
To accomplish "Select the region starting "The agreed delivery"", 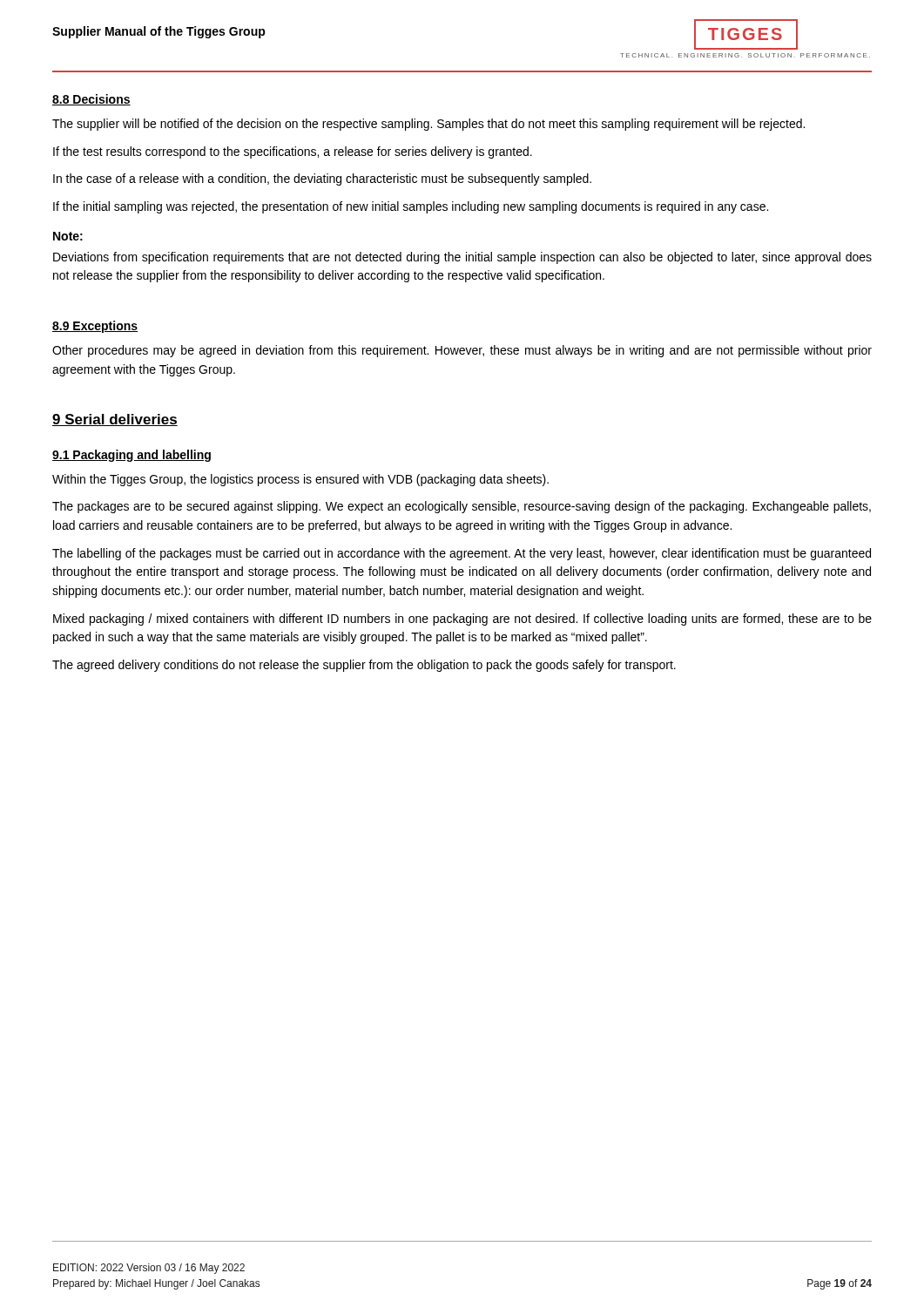I will 364,665.
